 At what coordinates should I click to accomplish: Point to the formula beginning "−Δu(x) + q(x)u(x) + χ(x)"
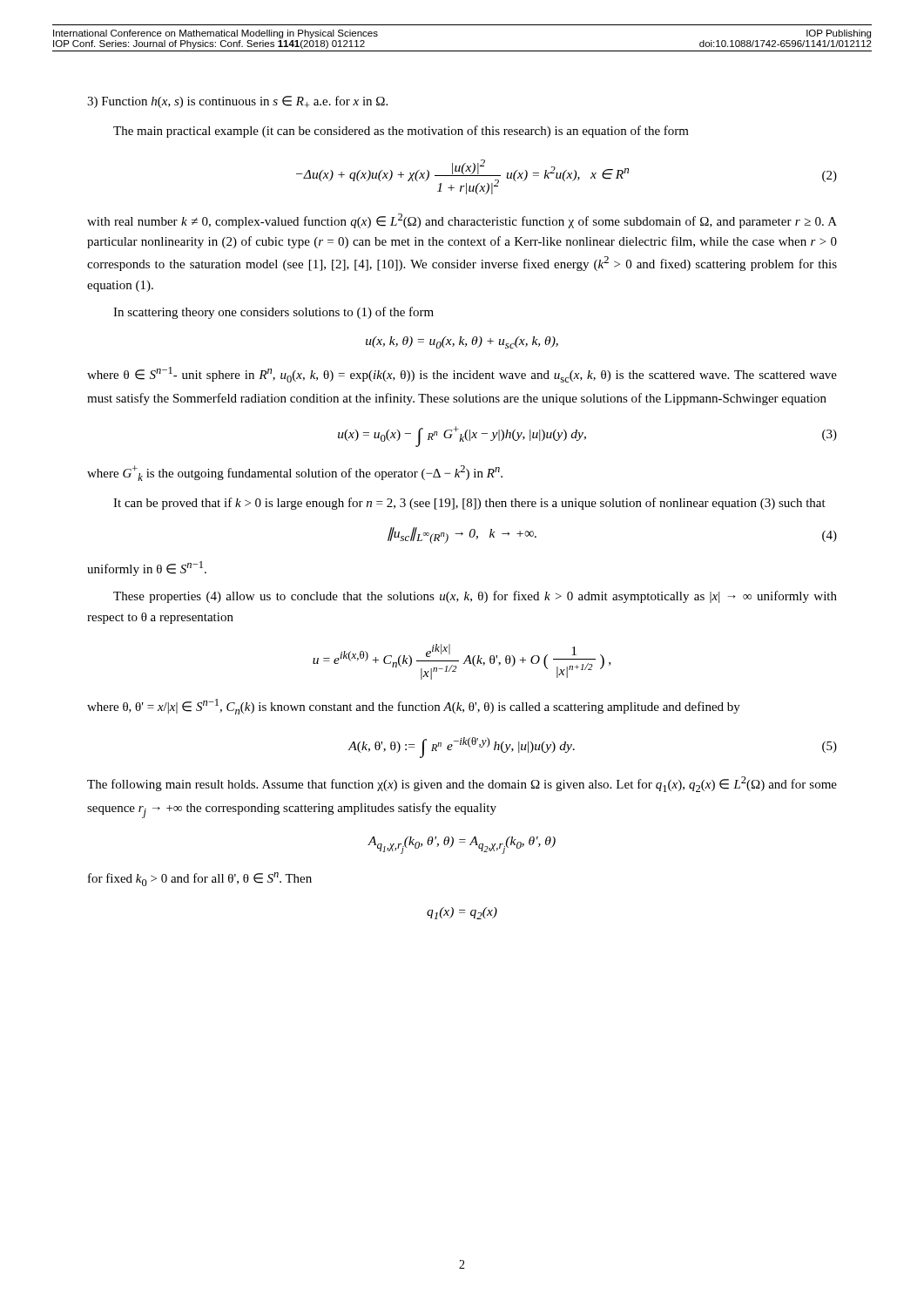566,175
